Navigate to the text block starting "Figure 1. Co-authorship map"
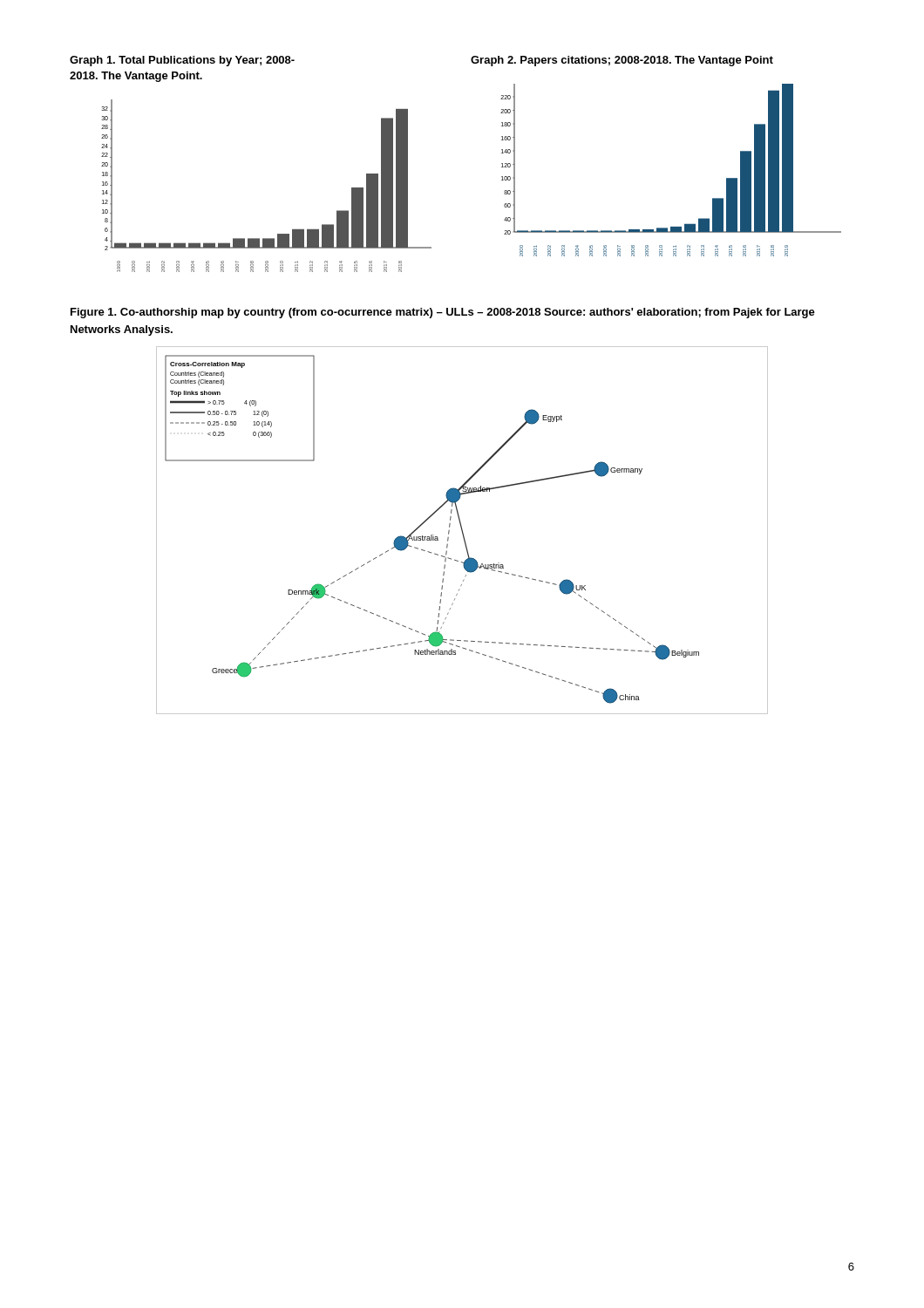Screen dimensions: 1308x924 coord(442,321)
